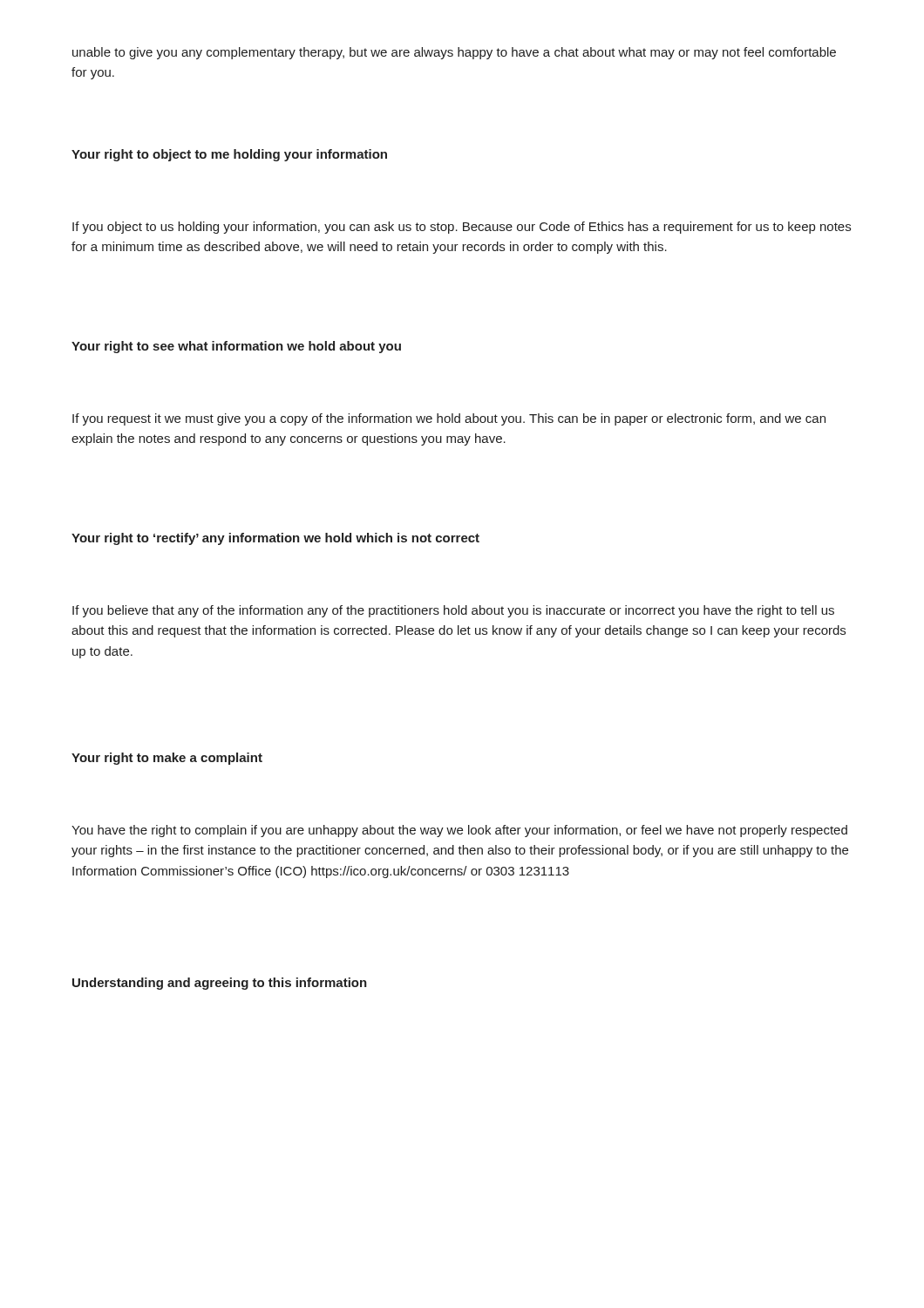
Task: Select the text block that reads "unable to give you any complementary therapy,"
Action: (x=454, y=62)
